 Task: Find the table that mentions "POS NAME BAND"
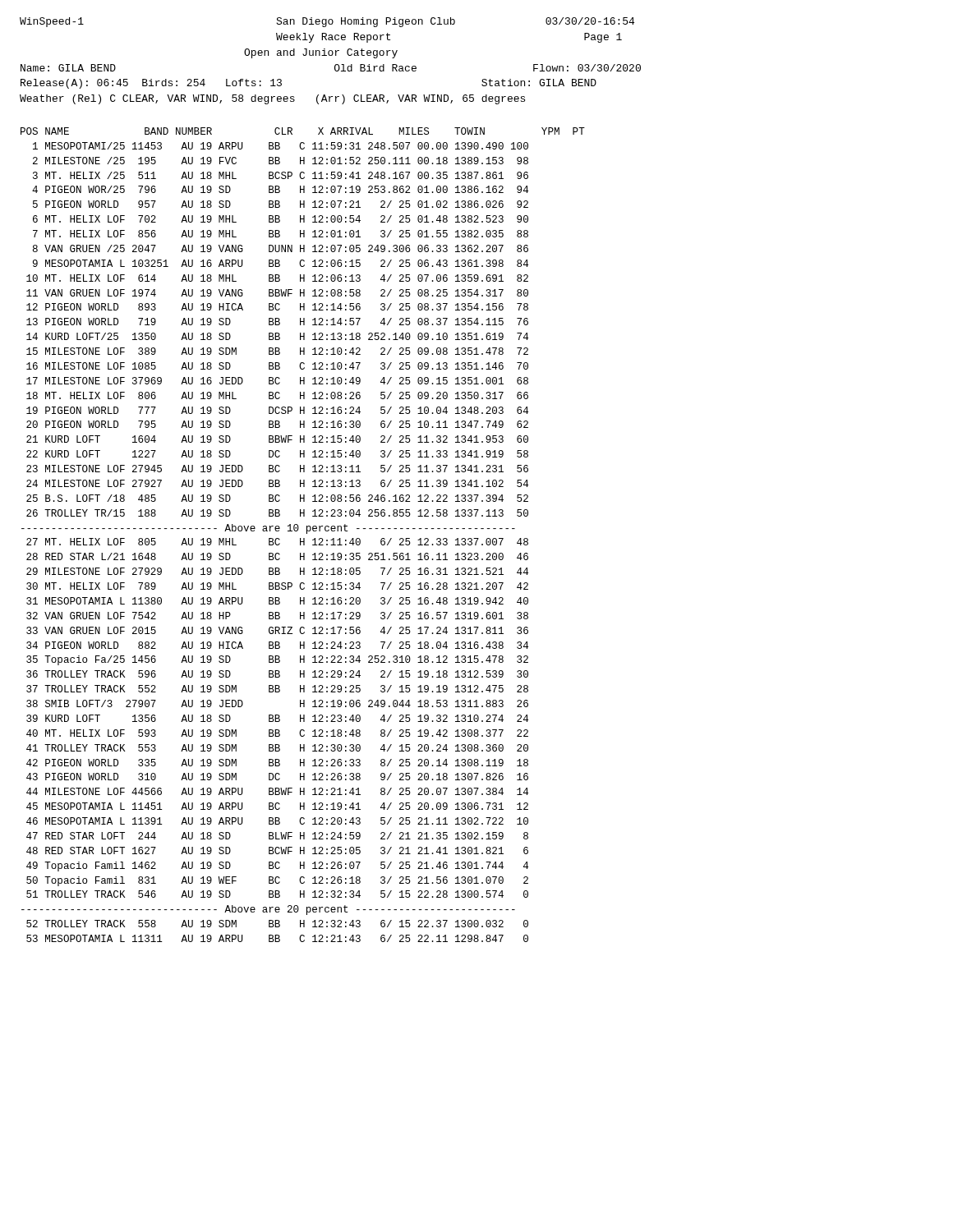point(476,537)
